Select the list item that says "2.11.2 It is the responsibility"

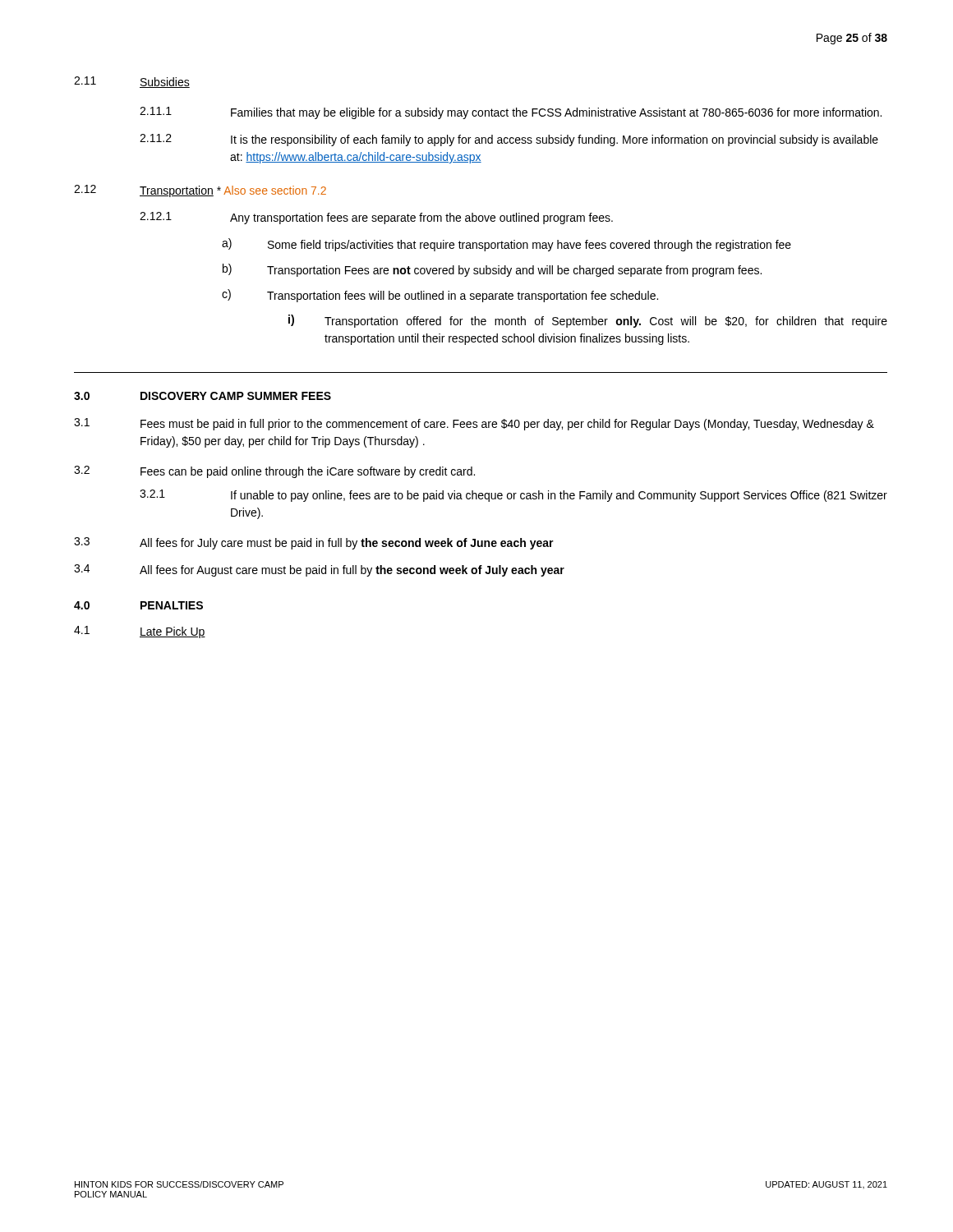(x=513, y=149)
